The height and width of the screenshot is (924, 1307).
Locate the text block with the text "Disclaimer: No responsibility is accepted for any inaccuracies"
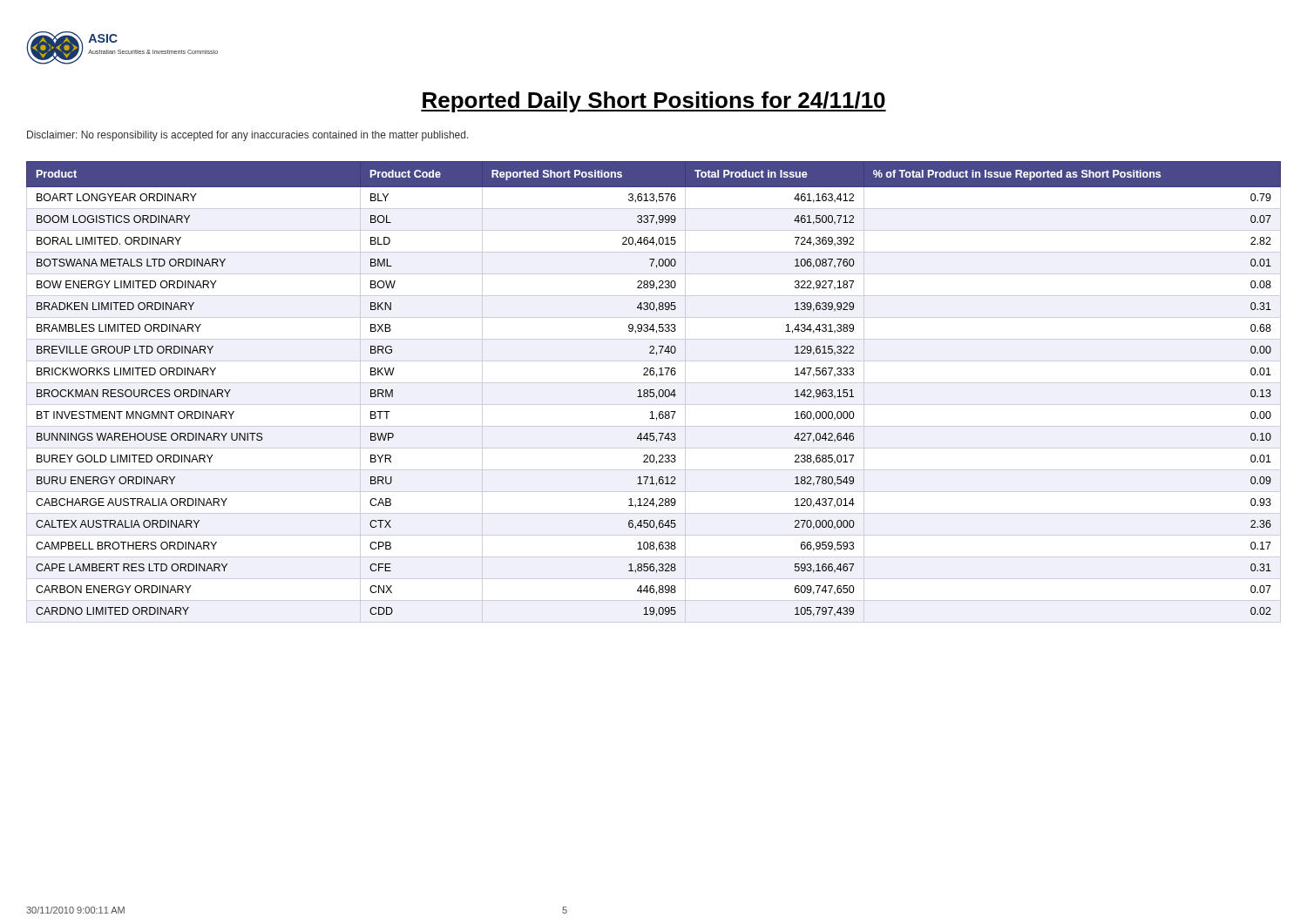248,135
